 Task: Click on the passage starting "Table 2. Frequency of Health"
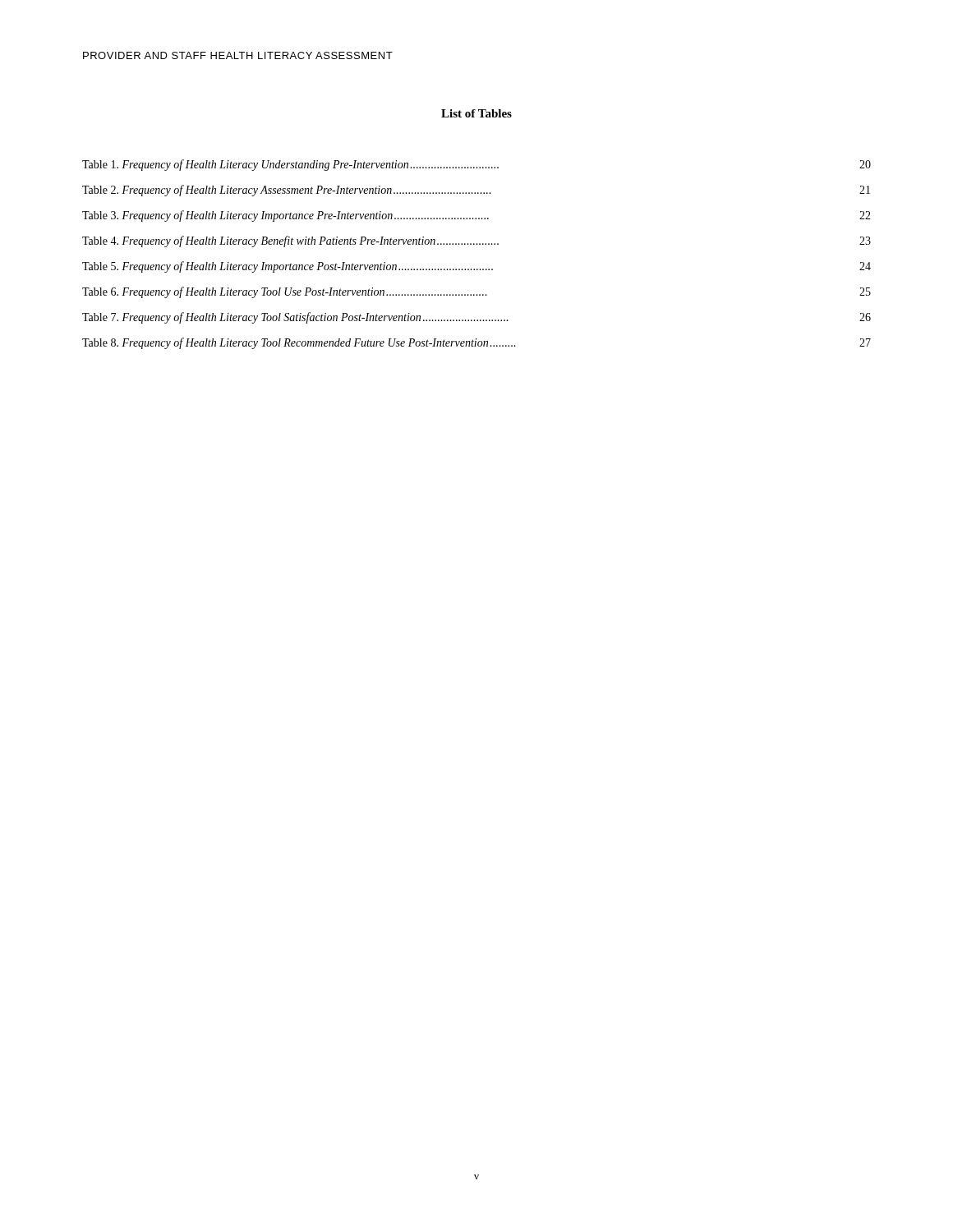click(476, 190)
